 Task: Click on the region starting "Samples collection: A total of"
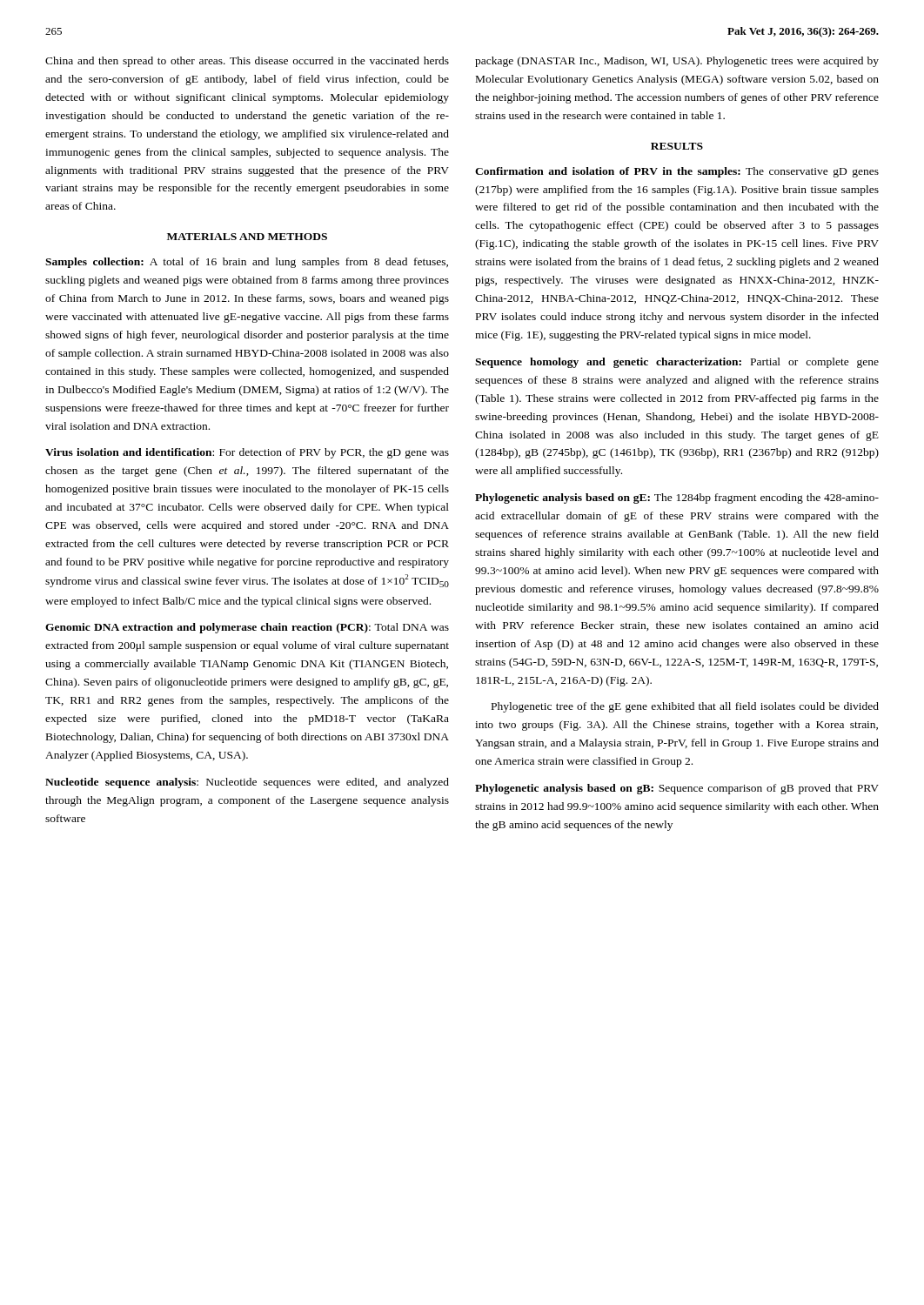click(247, 344)
